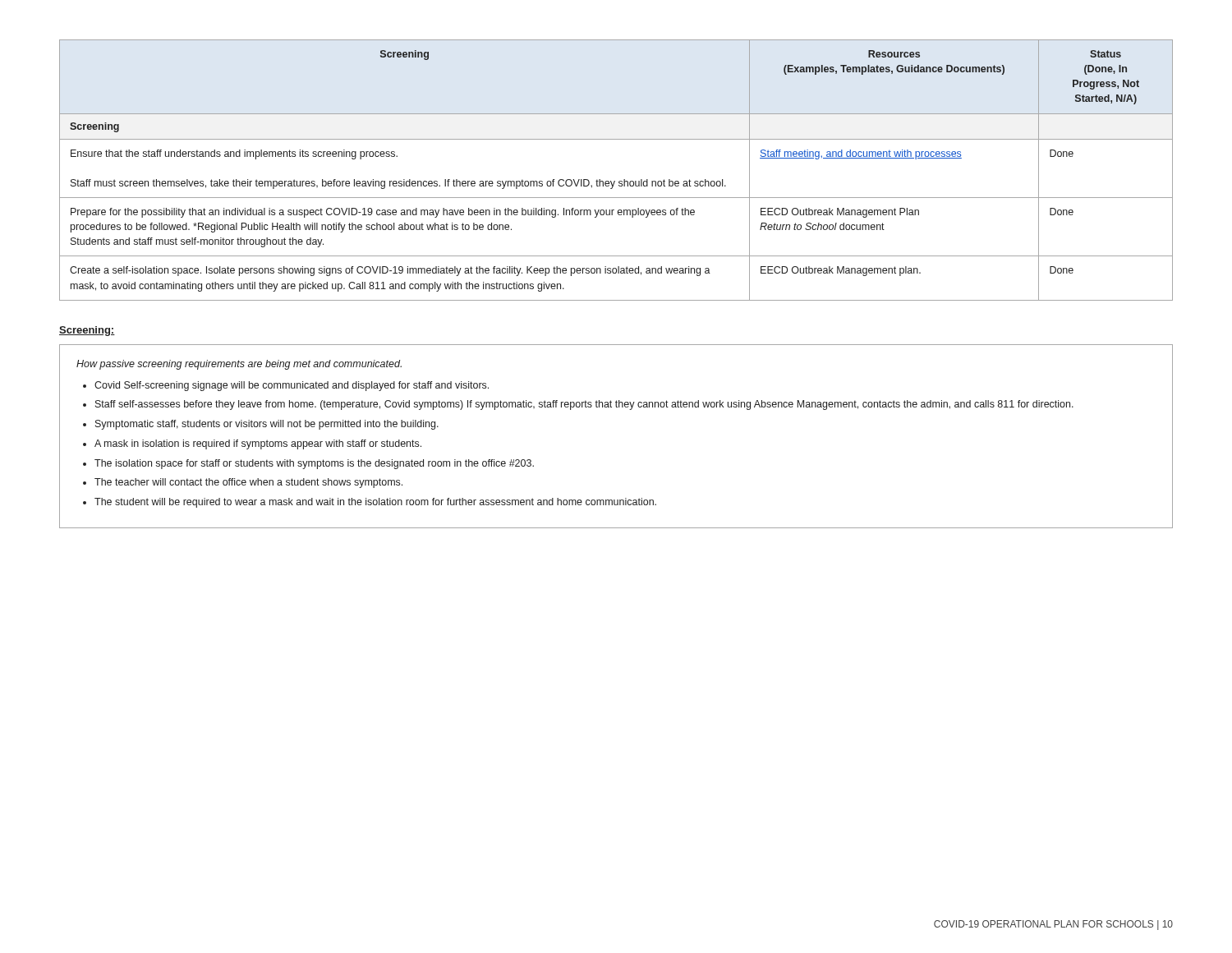Point to the element starting "The teacher will contact"

(x=249, y=483)
